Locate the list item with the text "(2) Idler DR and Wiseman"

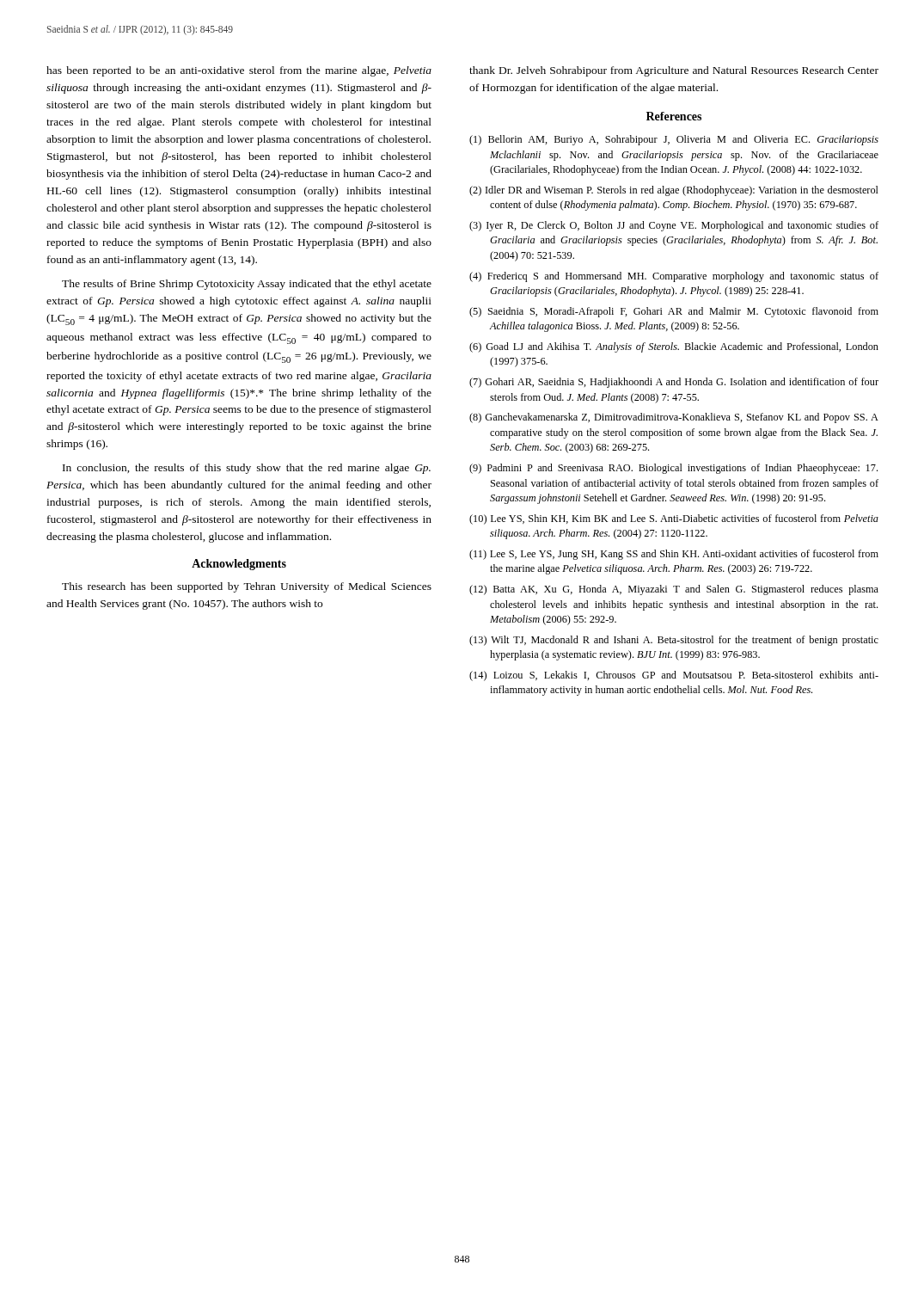point(674,197)
